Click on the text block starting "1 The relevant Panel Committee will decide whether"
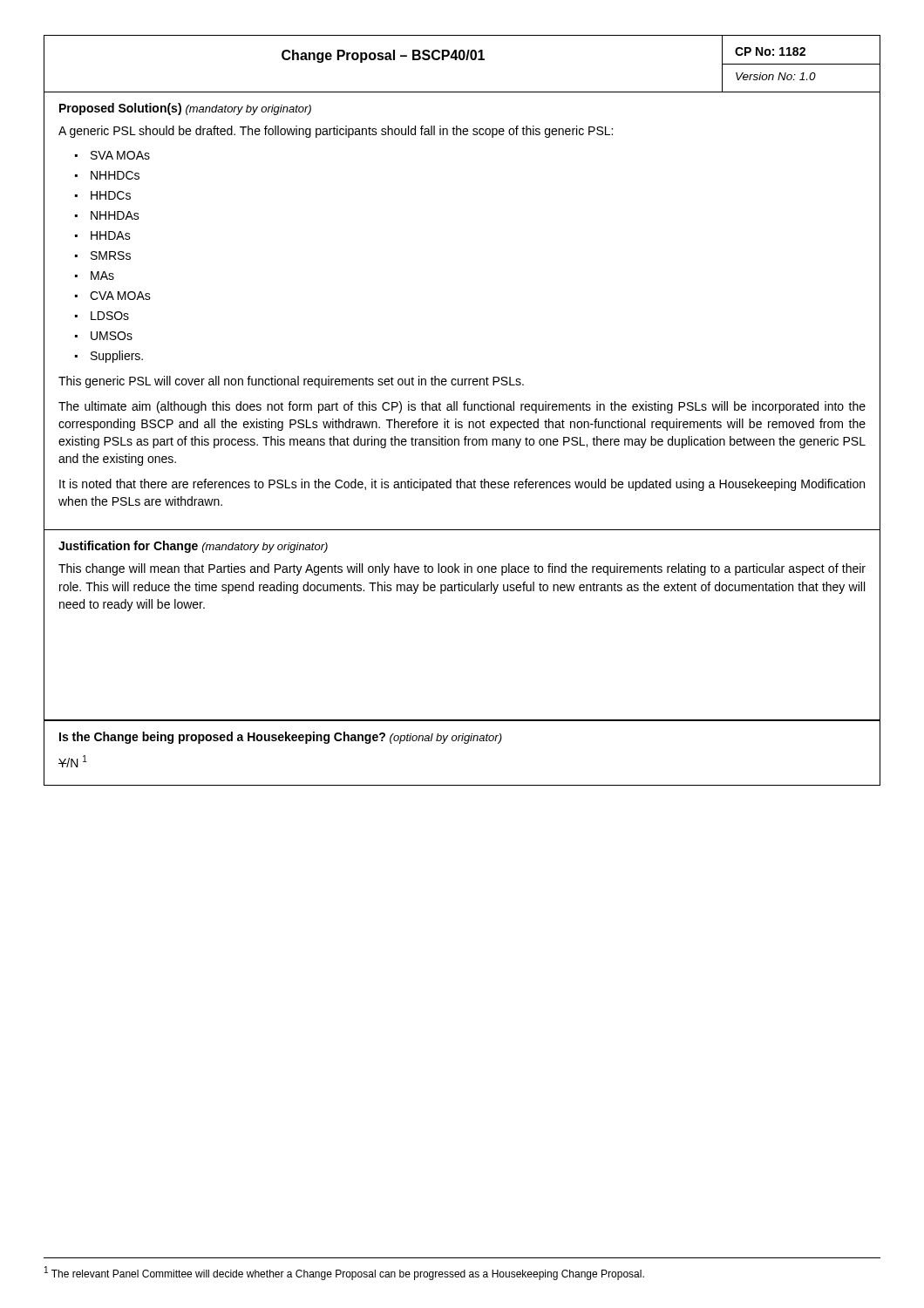Viewport: 924px width, 1308px height. click(x=462, y=1273)
